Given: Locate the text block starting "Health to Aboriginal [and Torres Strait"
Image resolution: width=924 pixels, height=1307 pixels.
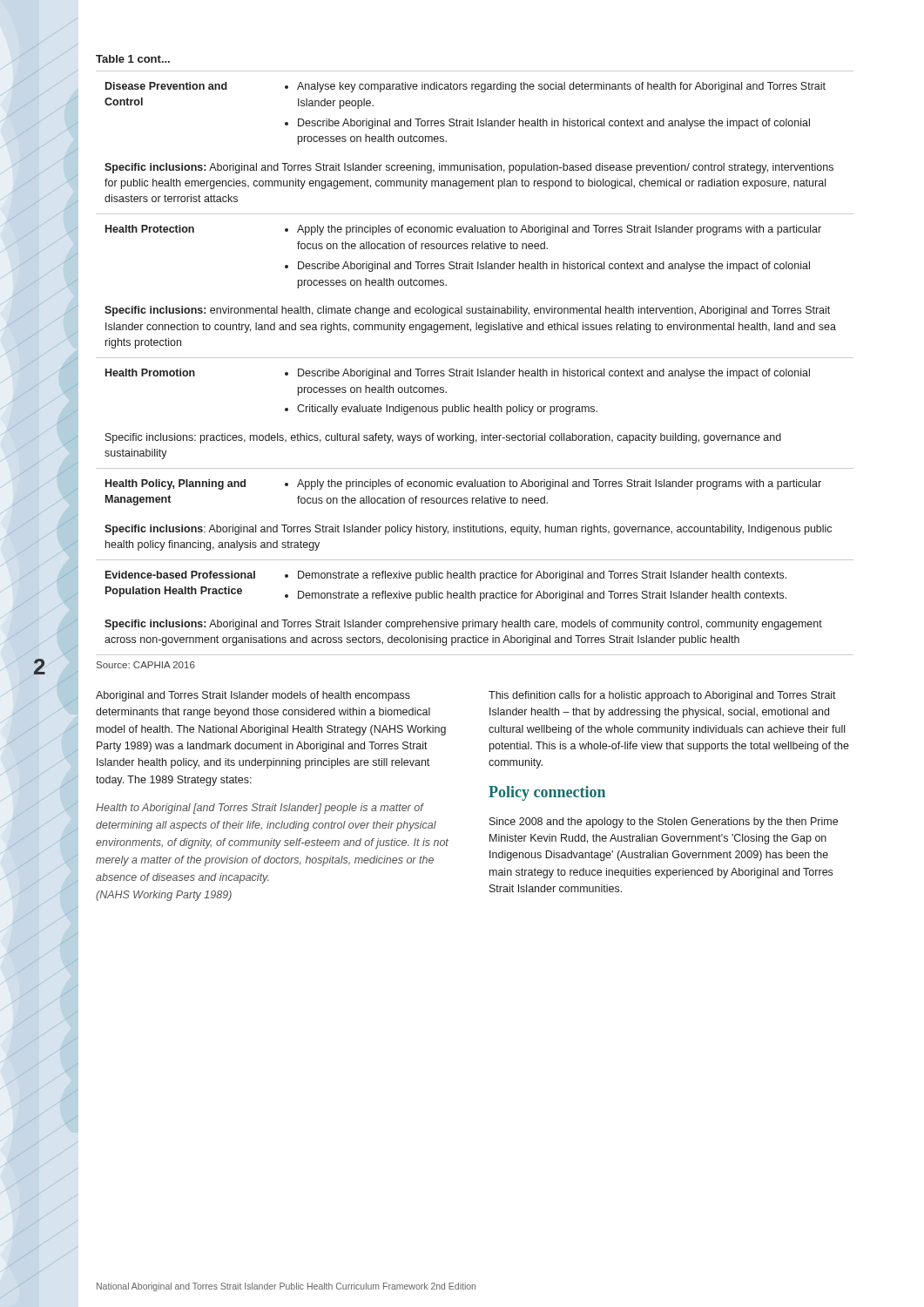Looking at the screenshot, I should click(278, 851).
